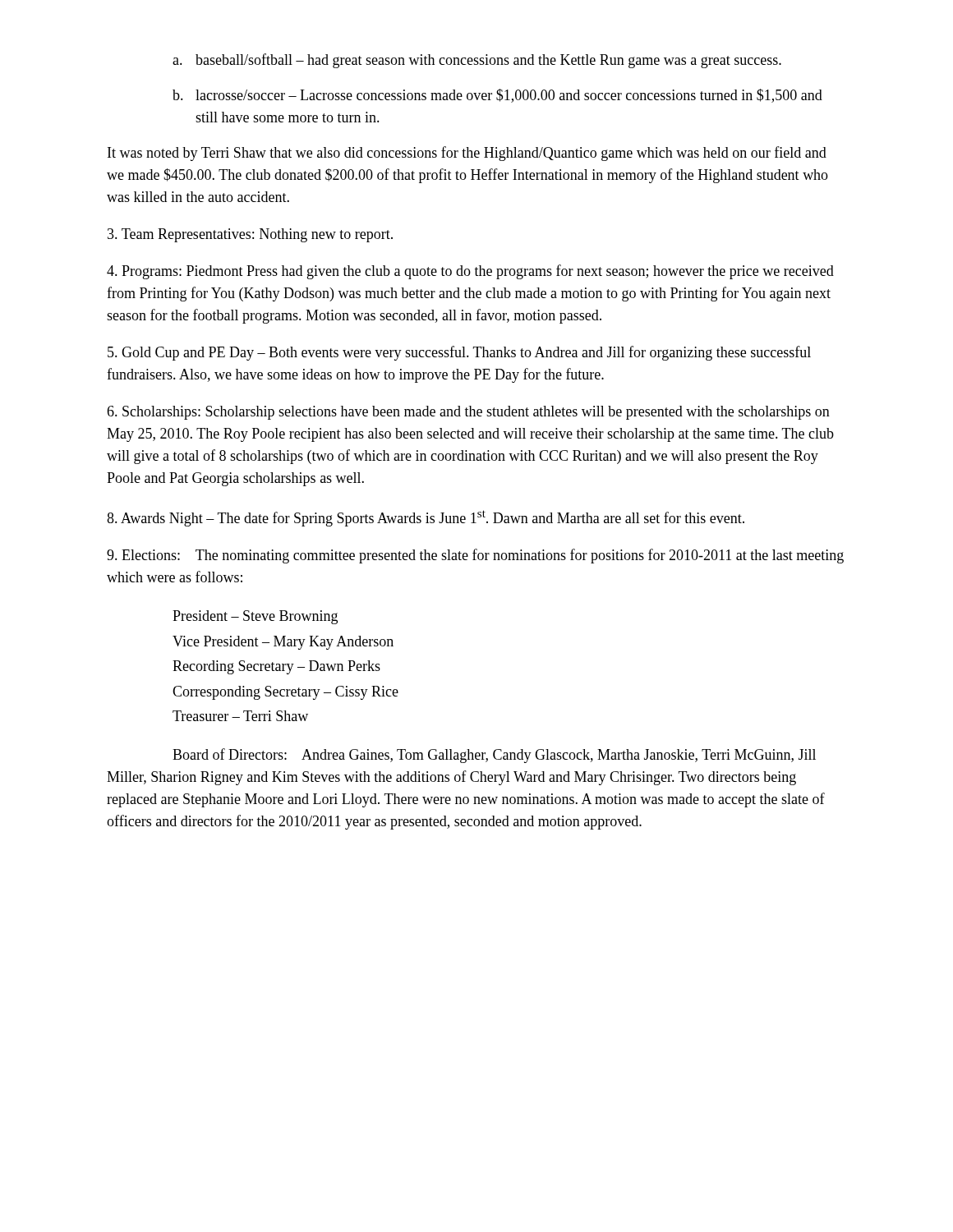This screenshot has width=953, height=1232.
Task: Point to the block beginning "b.lacrosse/soccer – Lacrosse concessions made over $1,000.00"
Action: 508,107
